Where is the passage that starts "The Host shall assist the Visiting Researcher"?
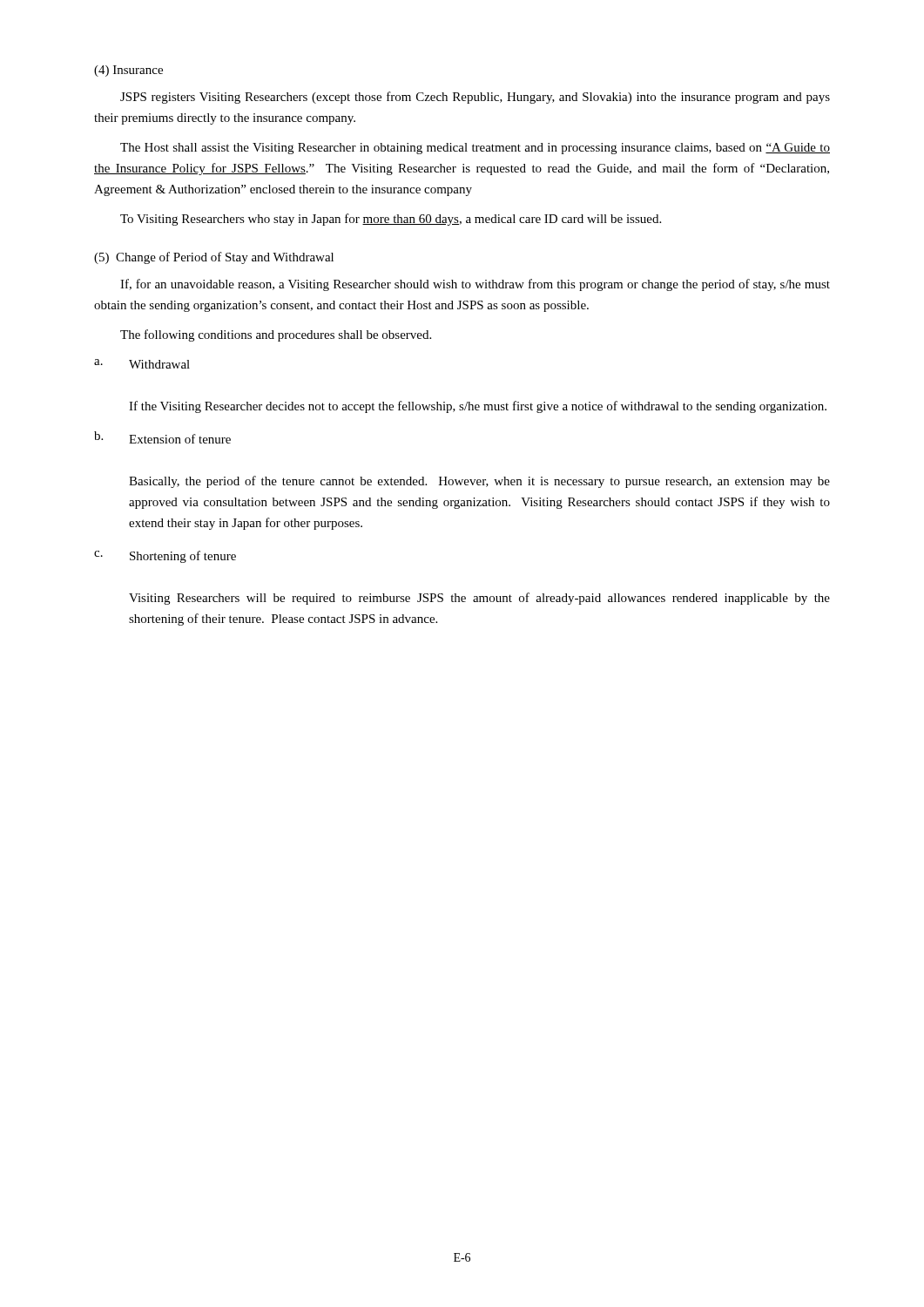924x1307 pixels. tap(462, 168)
